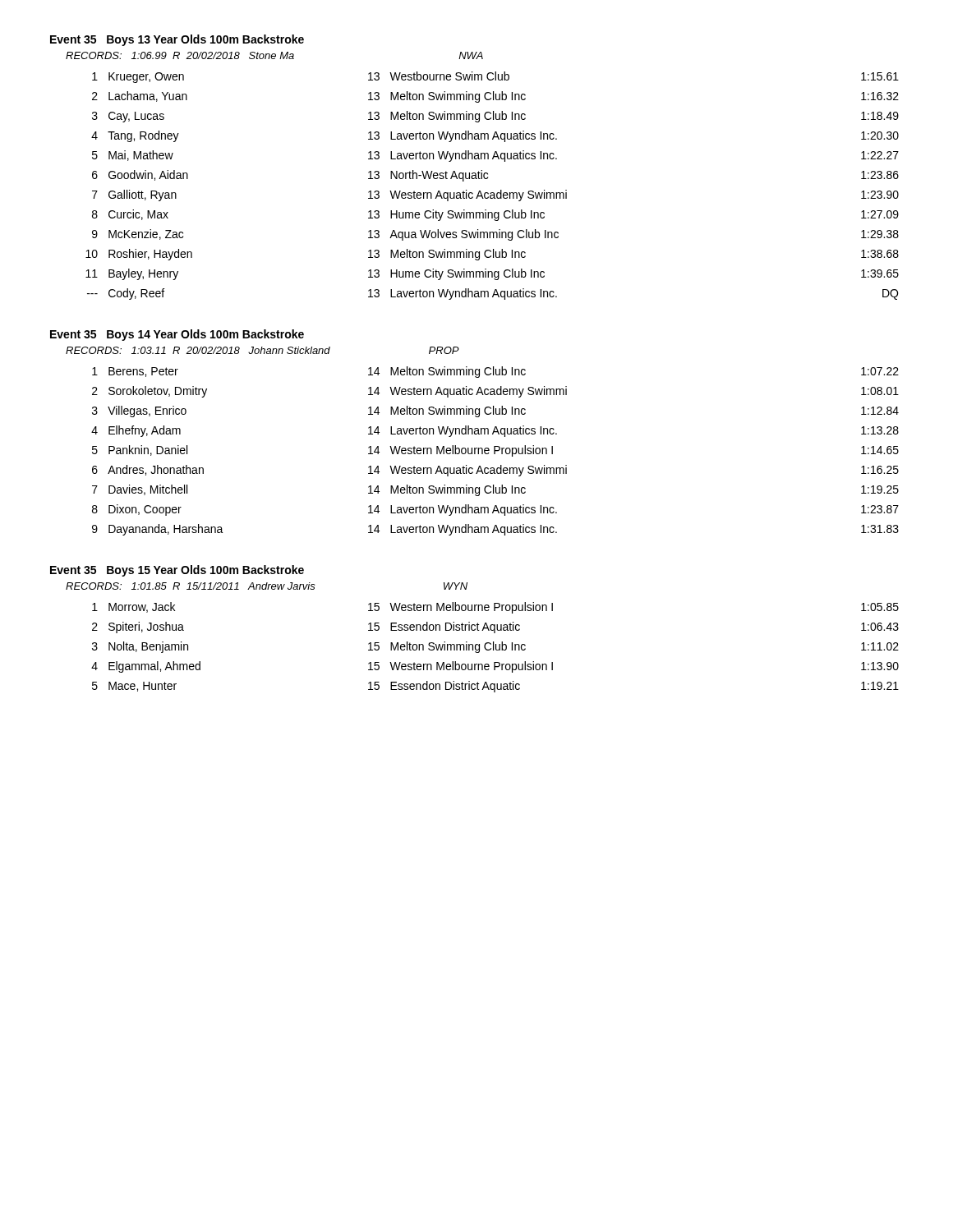Locate the block of text that opens with "RECORDS: 1:01.85 R"

267,586
